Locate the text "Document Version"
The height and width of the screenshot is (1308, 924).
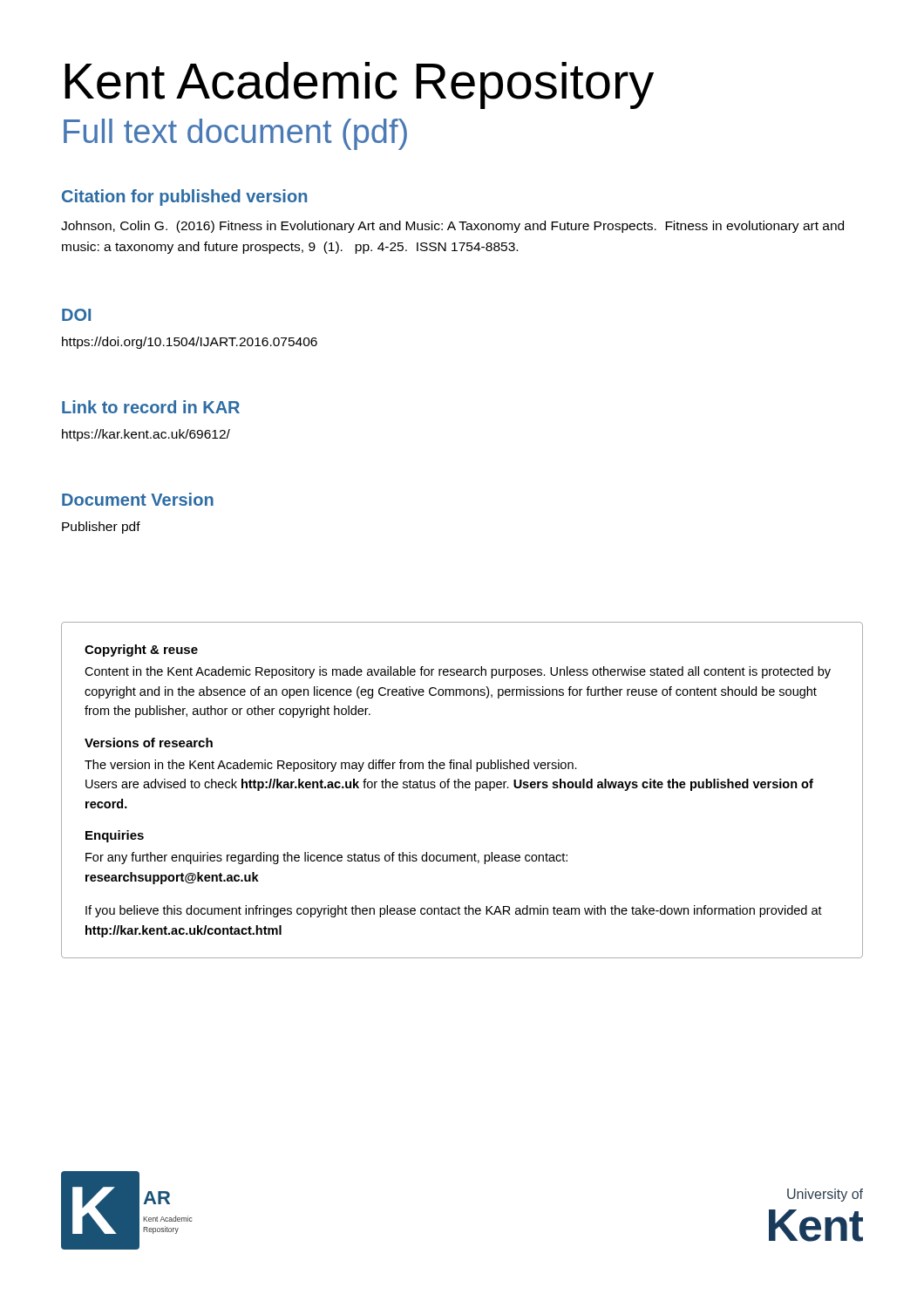[138, 500]
